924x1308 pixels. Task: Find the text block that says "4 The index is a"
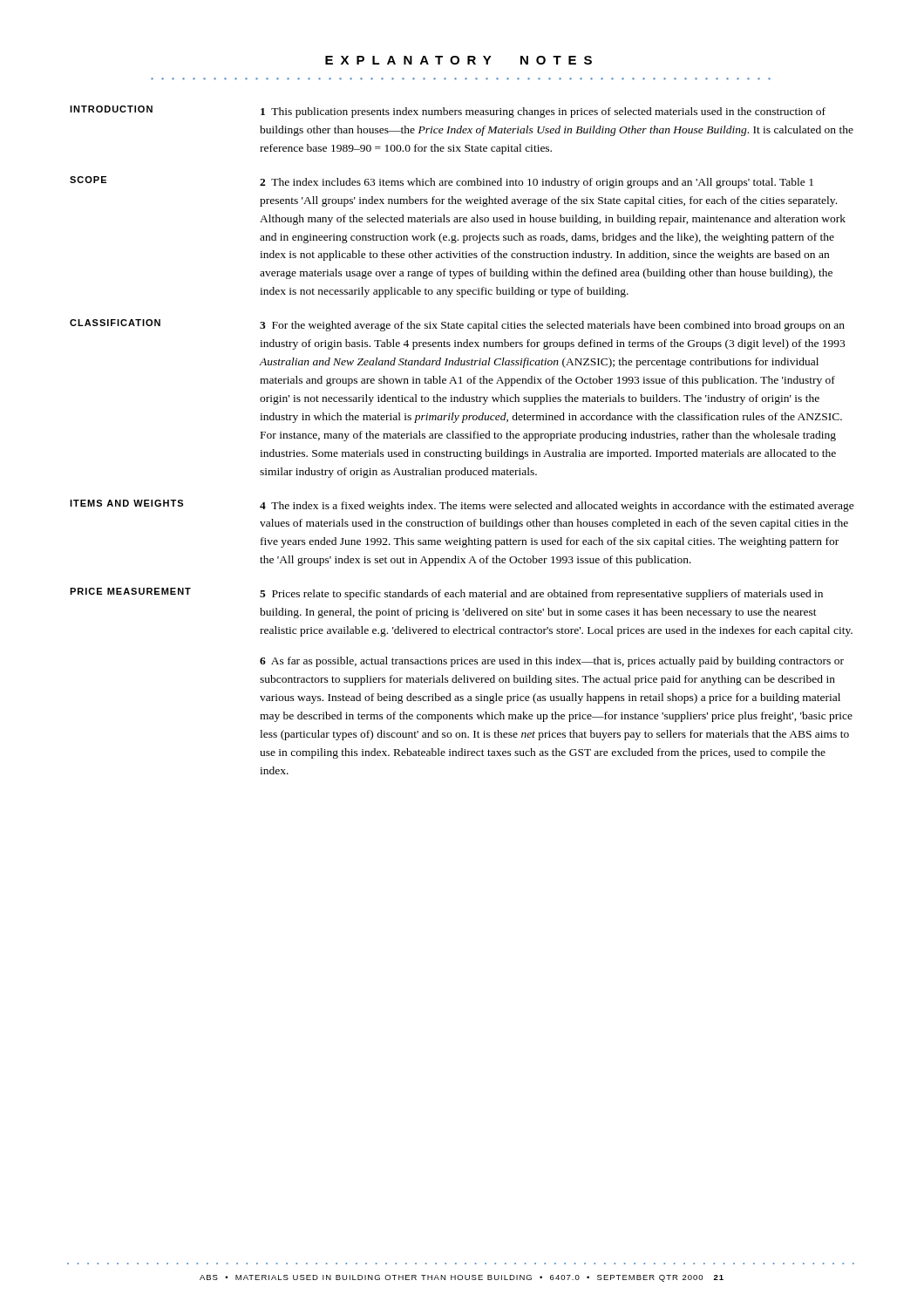tap(557, 532)
